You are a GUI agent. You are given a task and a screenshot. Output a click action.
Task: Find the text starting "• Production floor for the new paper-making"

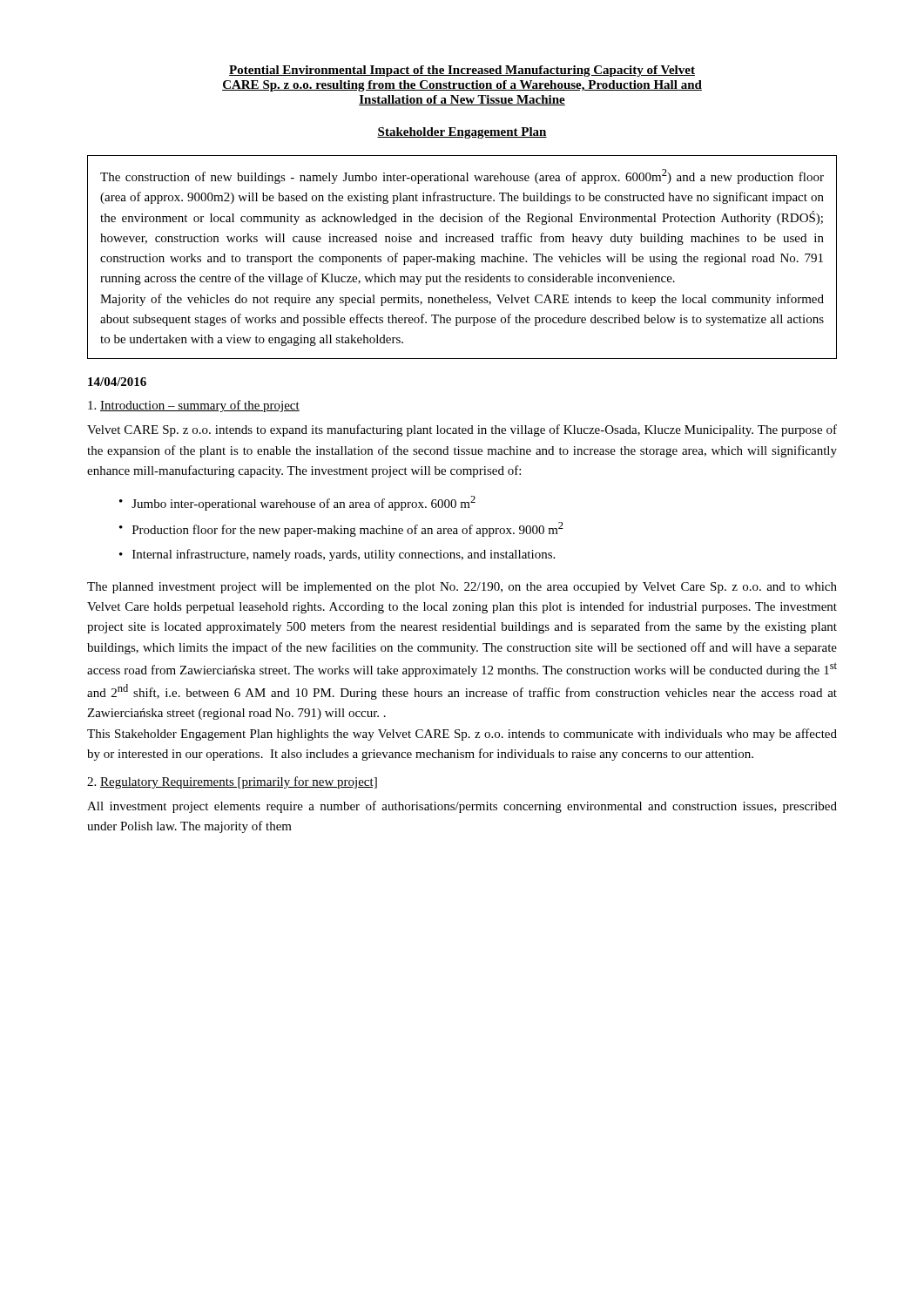pyautogui.click(x=341, y=529)
